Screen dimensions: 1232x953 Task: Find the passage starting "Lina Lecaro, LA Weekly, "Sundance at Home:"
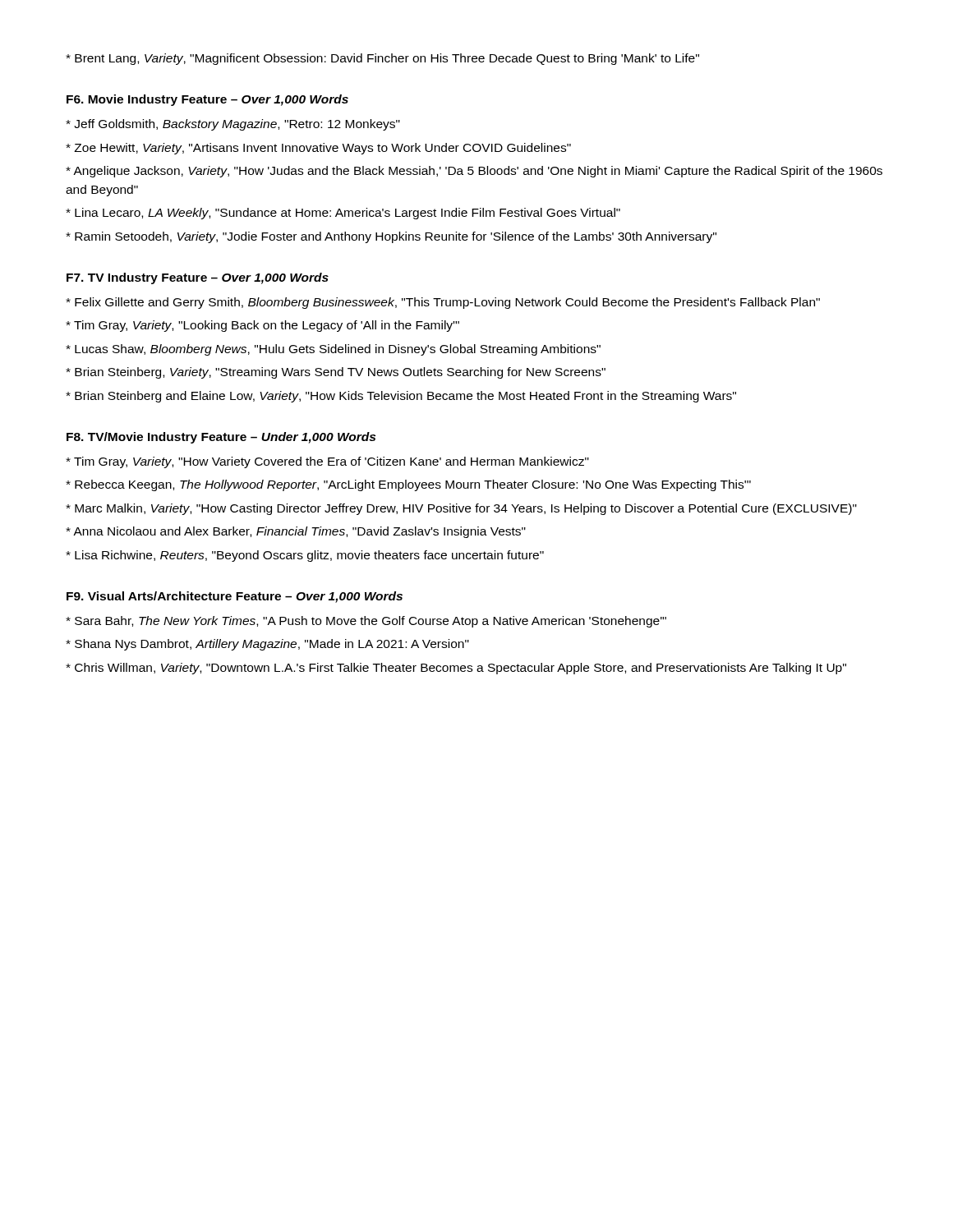click(343, 212)
